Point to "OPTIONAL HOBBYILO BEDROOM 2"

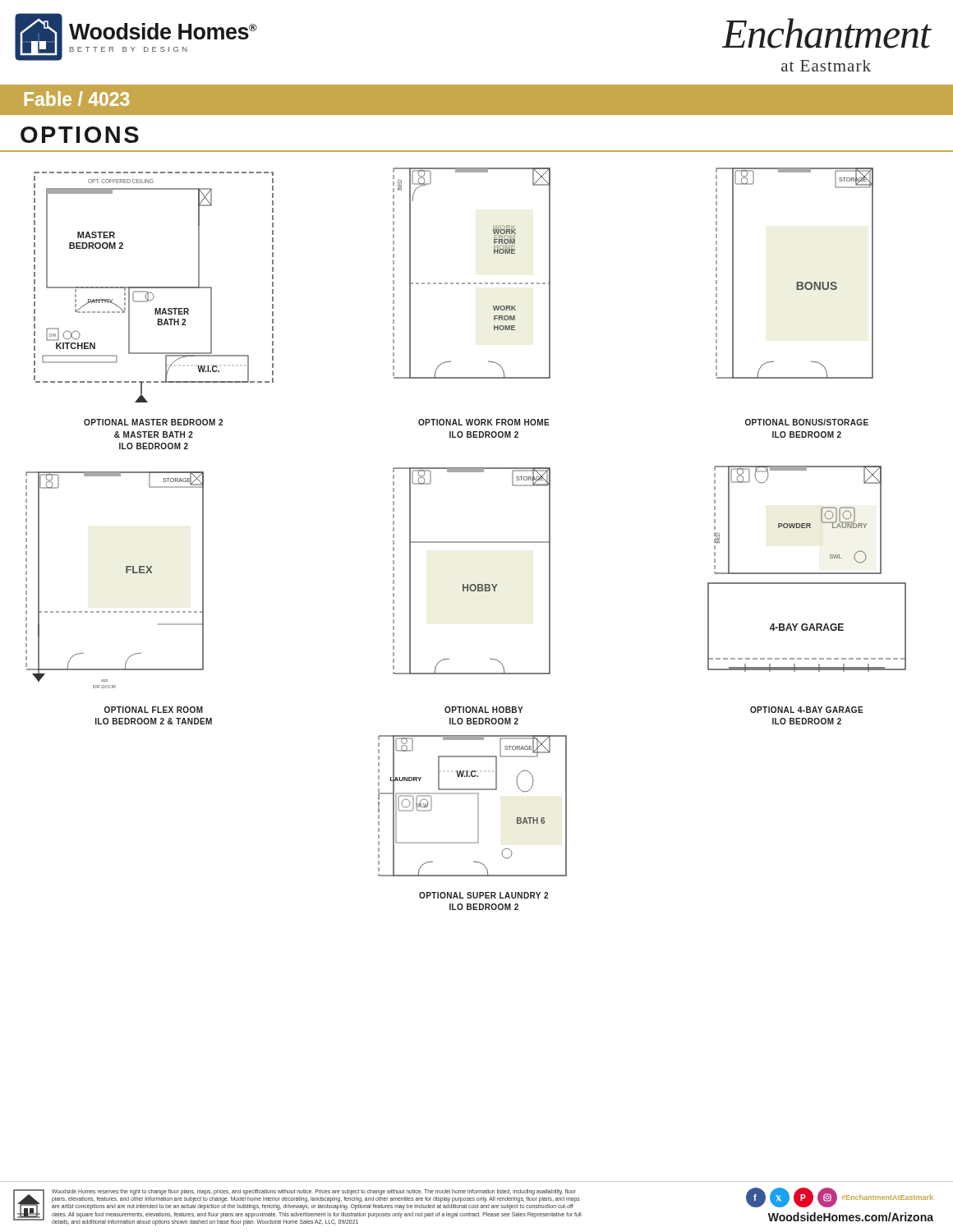[x=484, y=716]
